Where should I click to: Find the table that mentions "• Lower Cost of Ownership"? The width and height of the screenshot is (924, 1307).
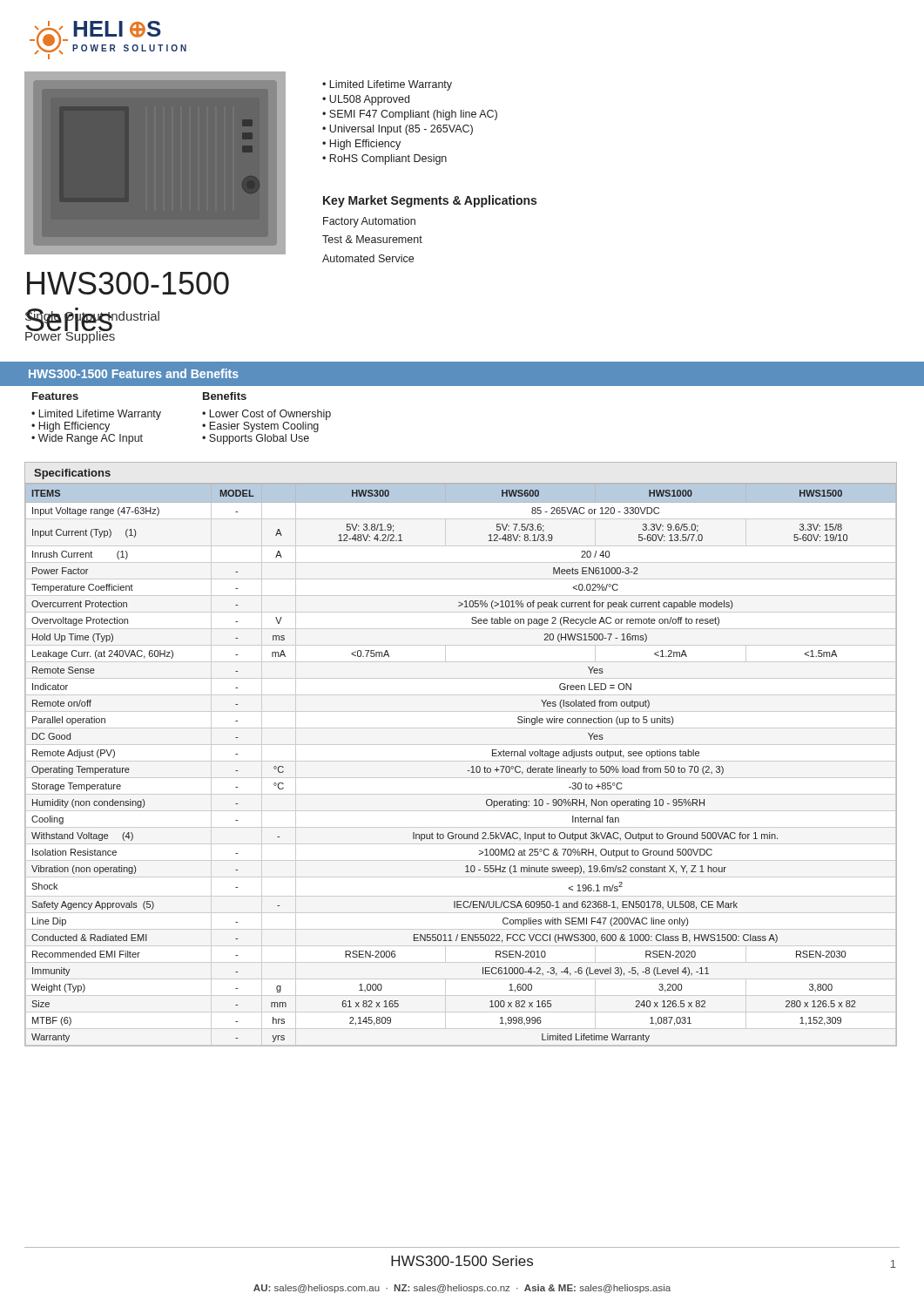click(455, 416)
